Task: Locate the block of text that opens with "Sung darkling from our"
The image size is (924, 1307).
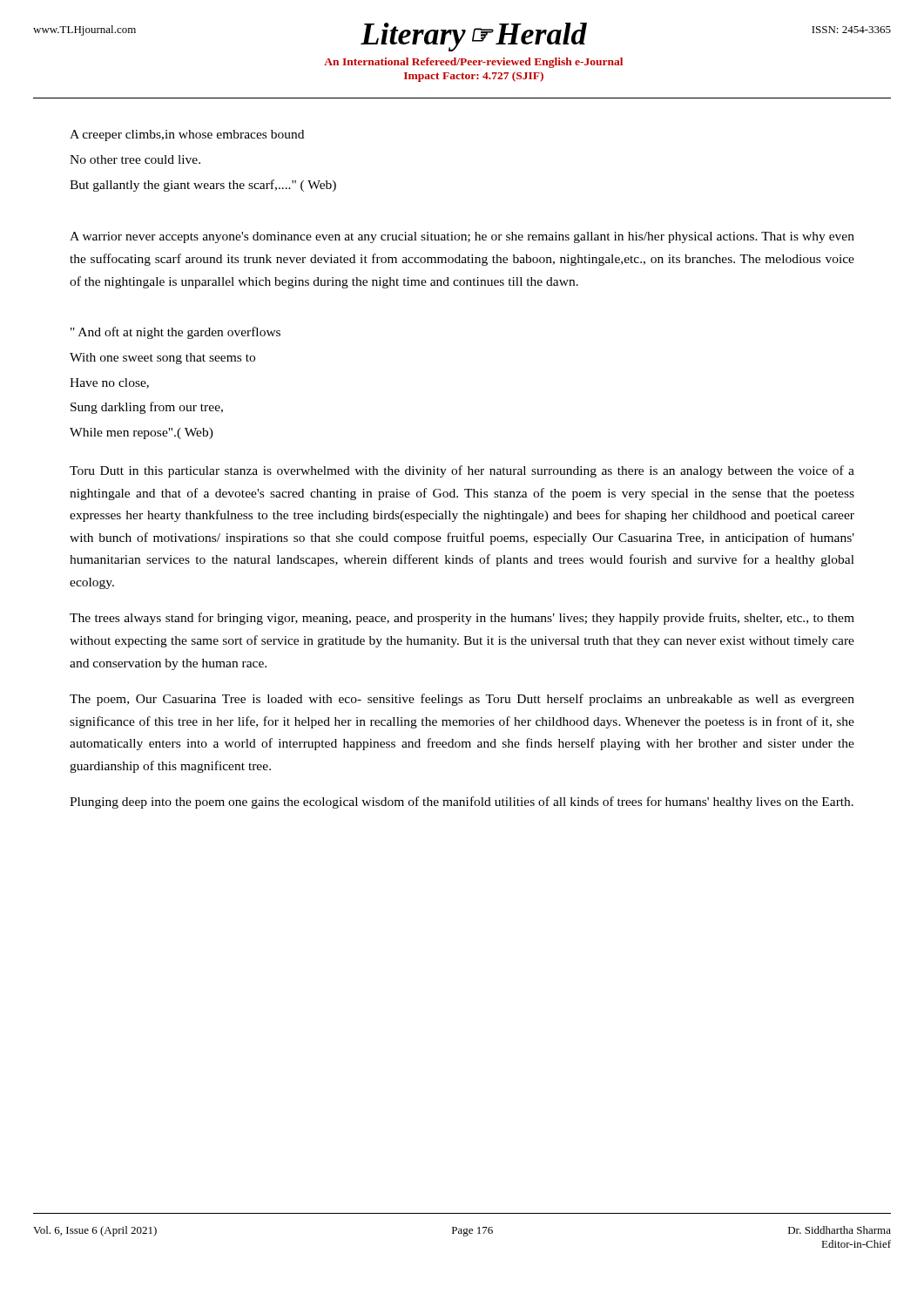Action: tap(147, 407)
